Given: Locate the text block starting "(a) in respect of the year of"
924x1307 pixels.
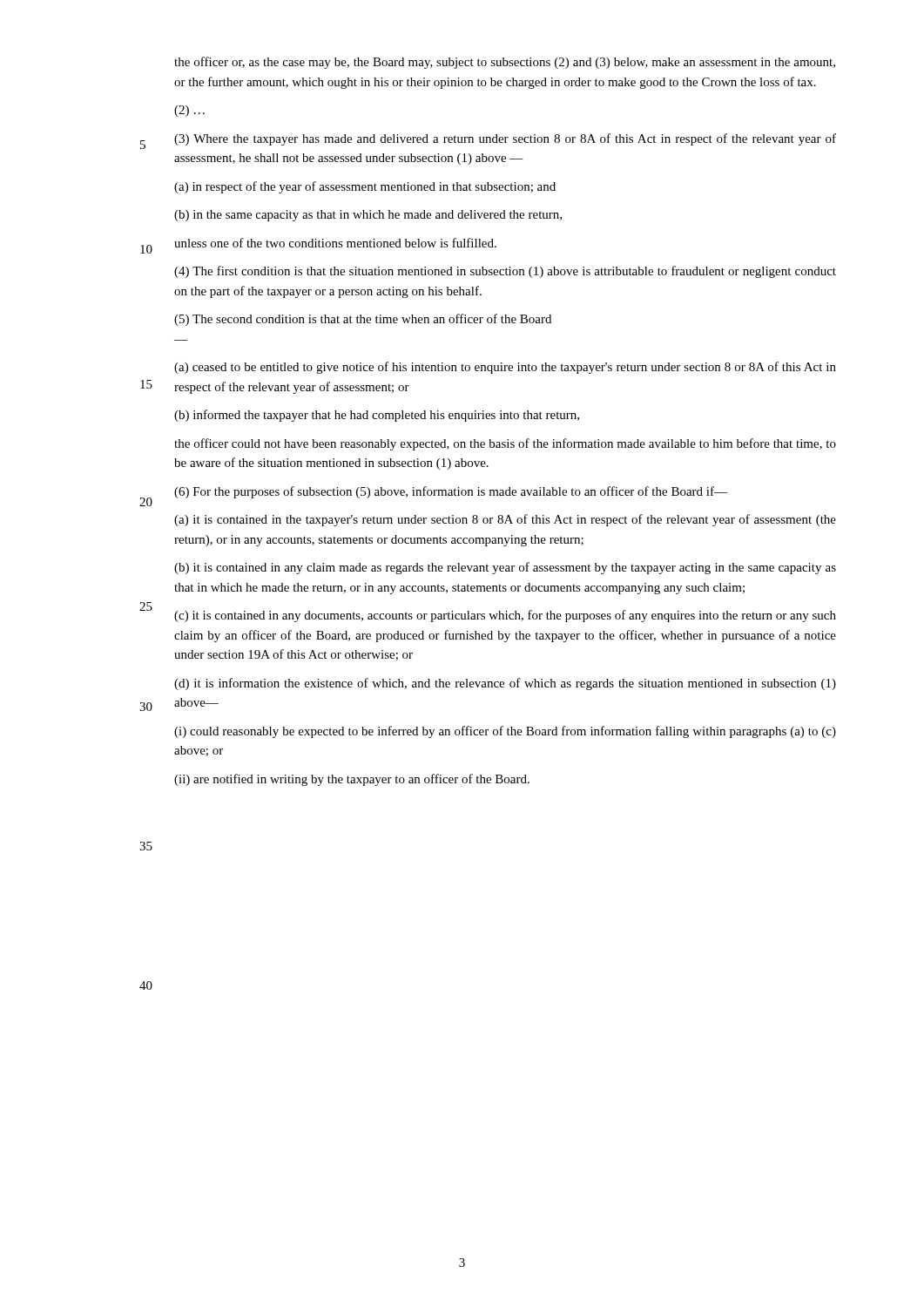Looking at the screenshot, I should coord(365,186).
